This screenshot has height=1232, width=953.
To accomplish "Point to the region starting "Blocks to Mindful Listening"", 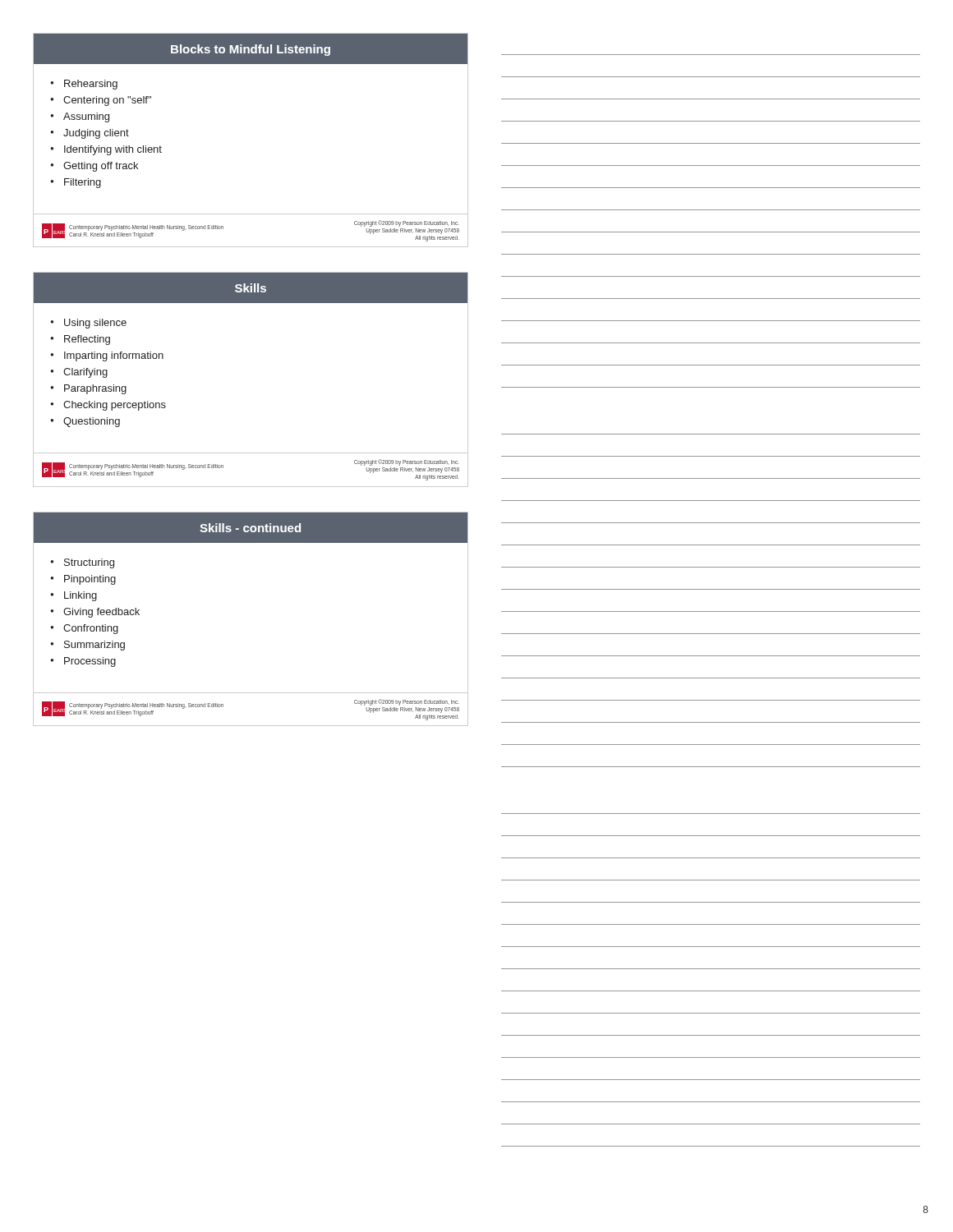I will click(x=251, y=49).
